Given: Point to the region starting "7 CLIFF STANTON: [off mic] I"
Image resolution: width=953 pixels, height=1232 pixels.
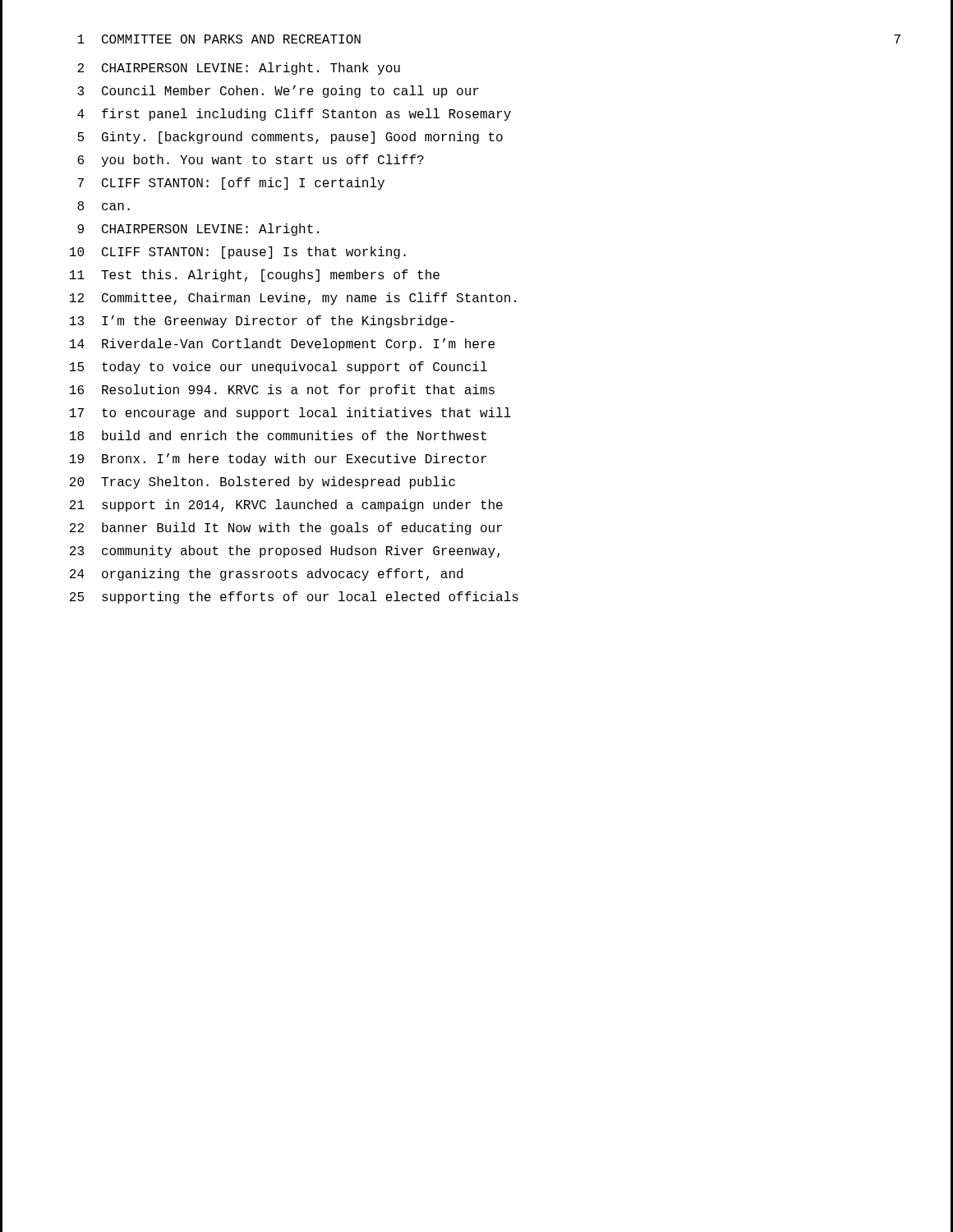Looking at the screenshot, I should pos(231,184).
